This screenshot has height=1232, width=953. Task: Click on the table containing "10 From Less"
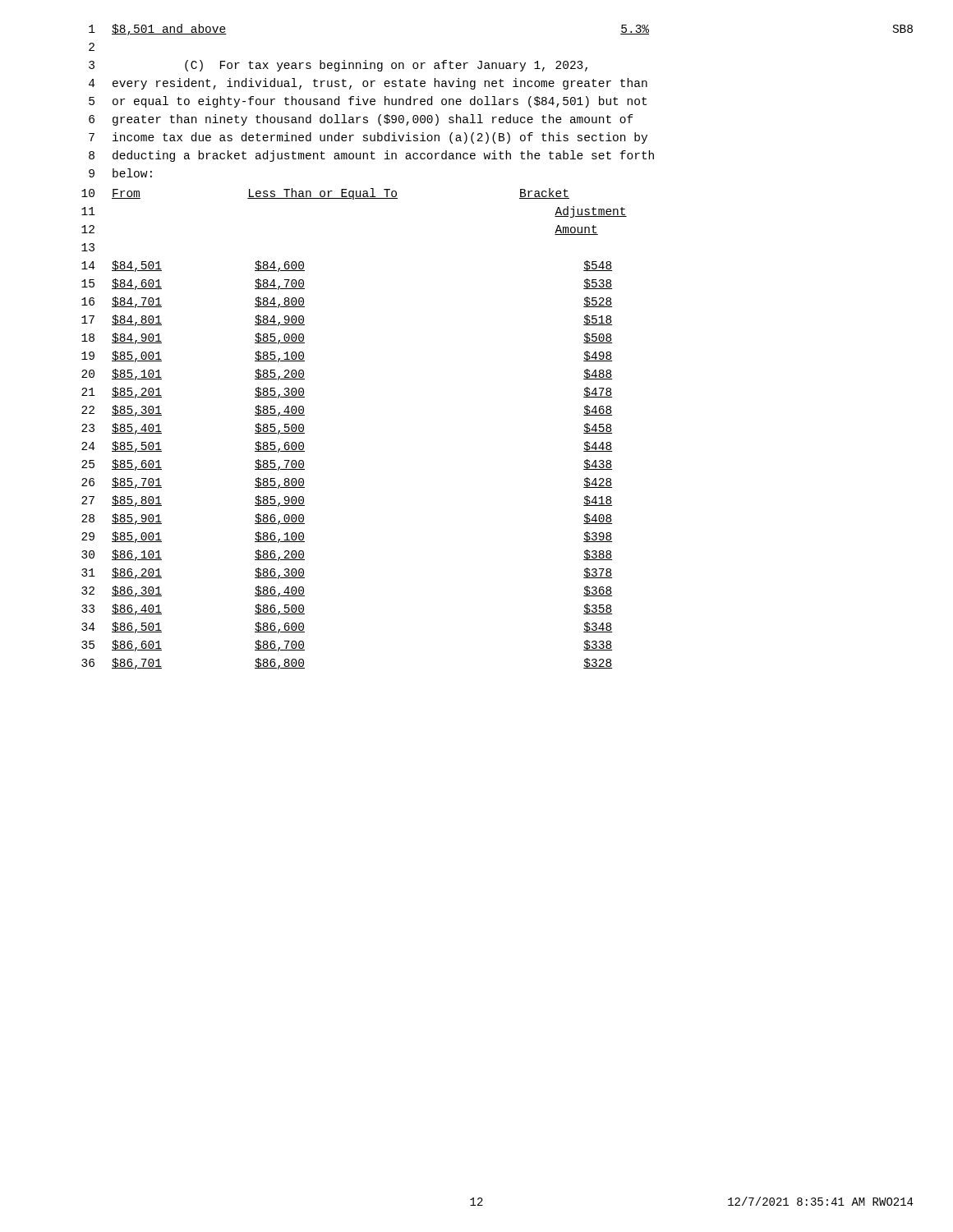[x=476, y=431]
